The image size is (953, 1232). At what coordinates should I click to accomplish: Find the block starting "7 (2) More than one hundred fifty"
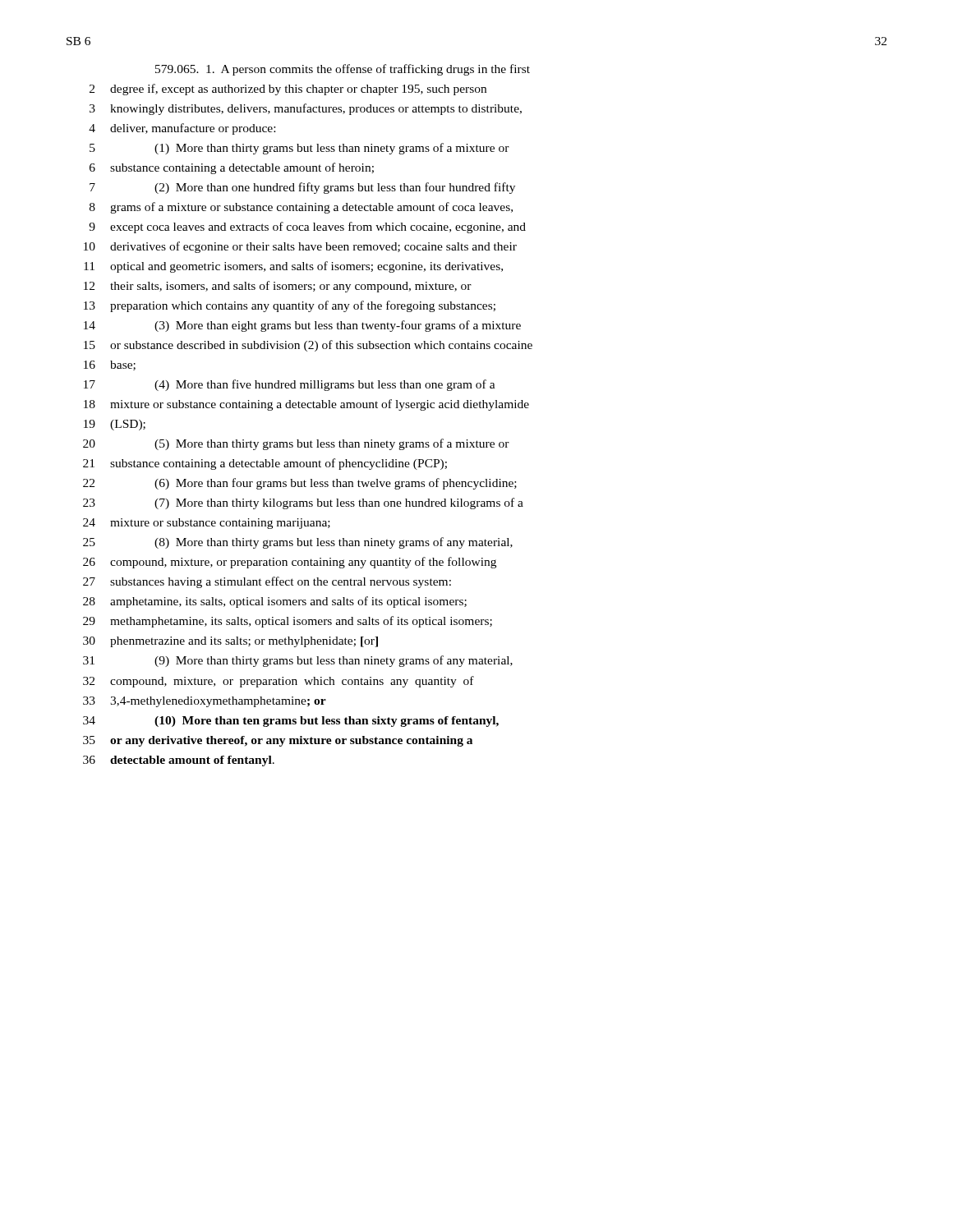pyautogui.click(x=476, y=247)
